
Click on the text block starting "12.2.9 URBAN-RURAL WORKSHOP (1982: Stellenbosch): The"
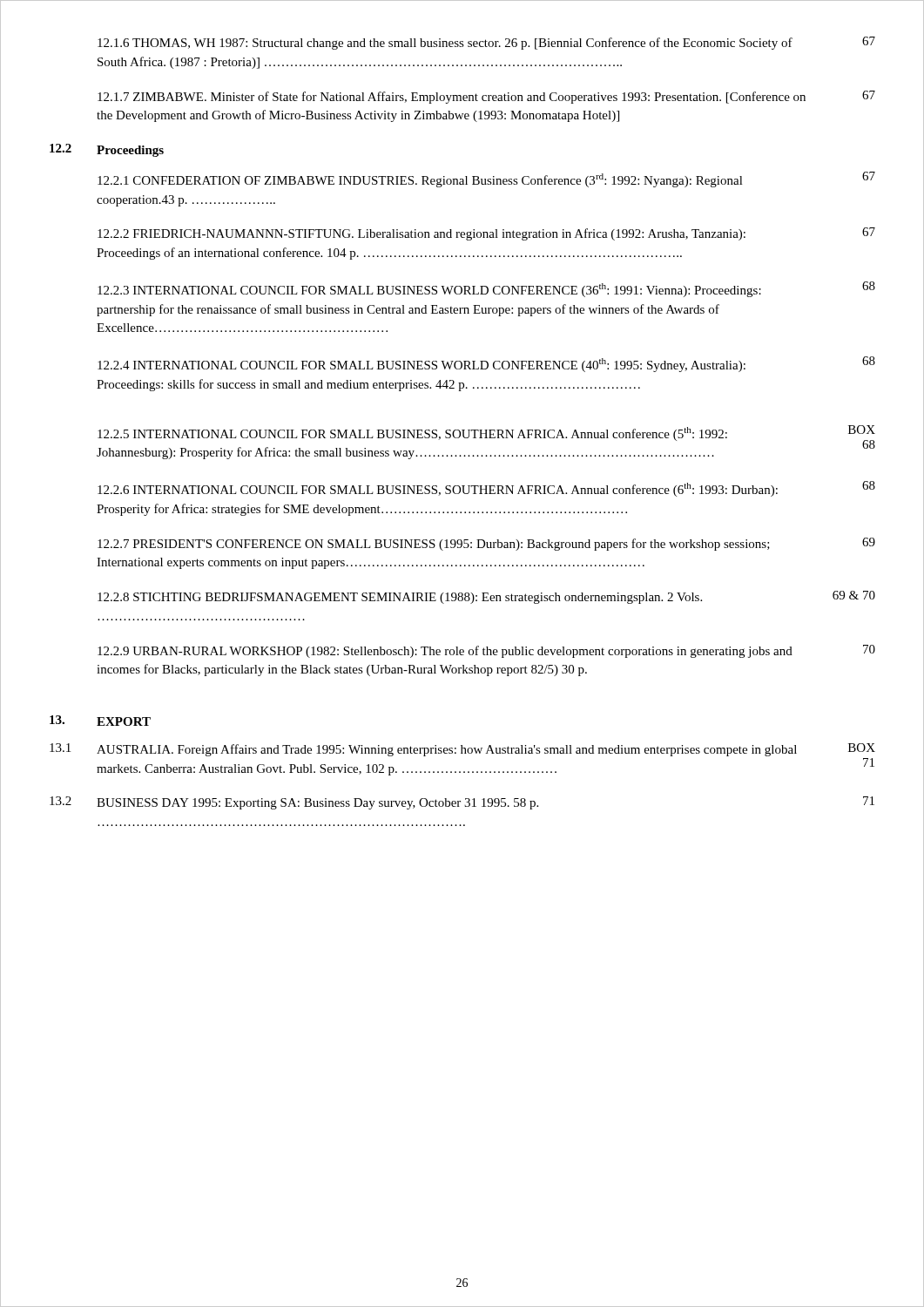[x=486, y=661]
